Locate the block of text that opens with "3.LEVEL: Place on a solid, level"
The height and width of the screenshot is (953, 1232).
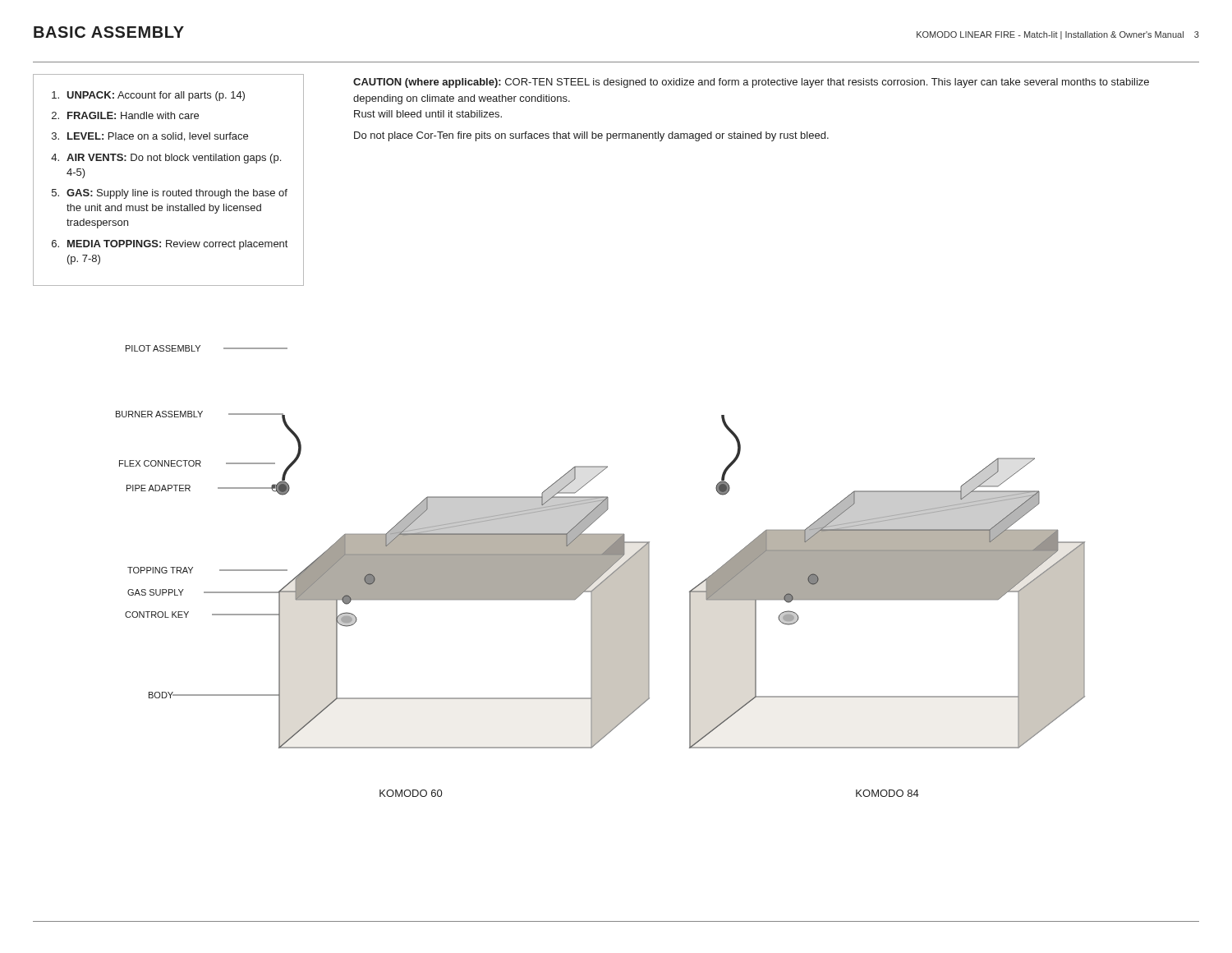pyautogui.click(x=146, y=137)
